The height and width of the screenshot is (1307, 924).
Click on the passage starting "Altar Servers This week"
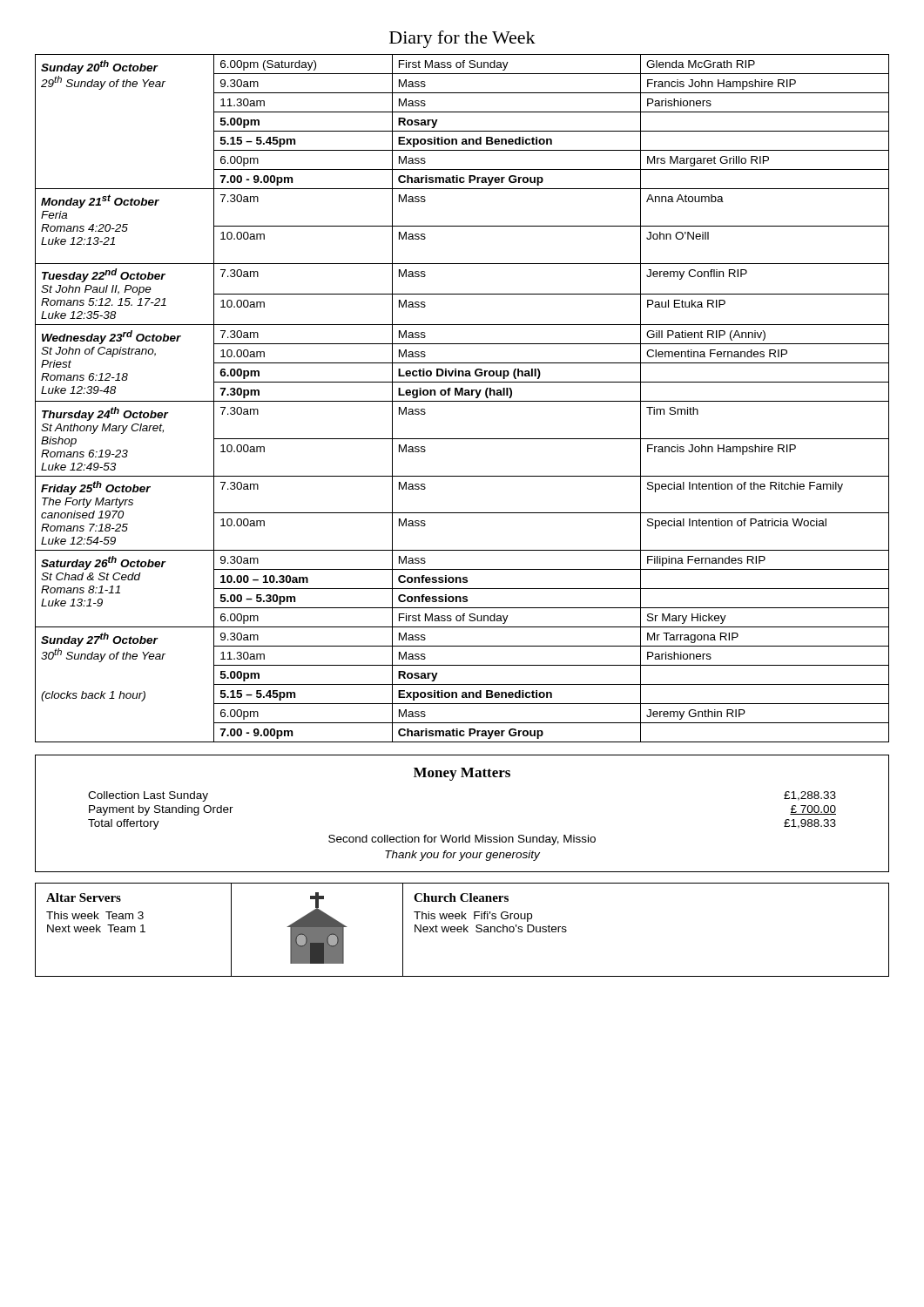(x=133, y=913)
